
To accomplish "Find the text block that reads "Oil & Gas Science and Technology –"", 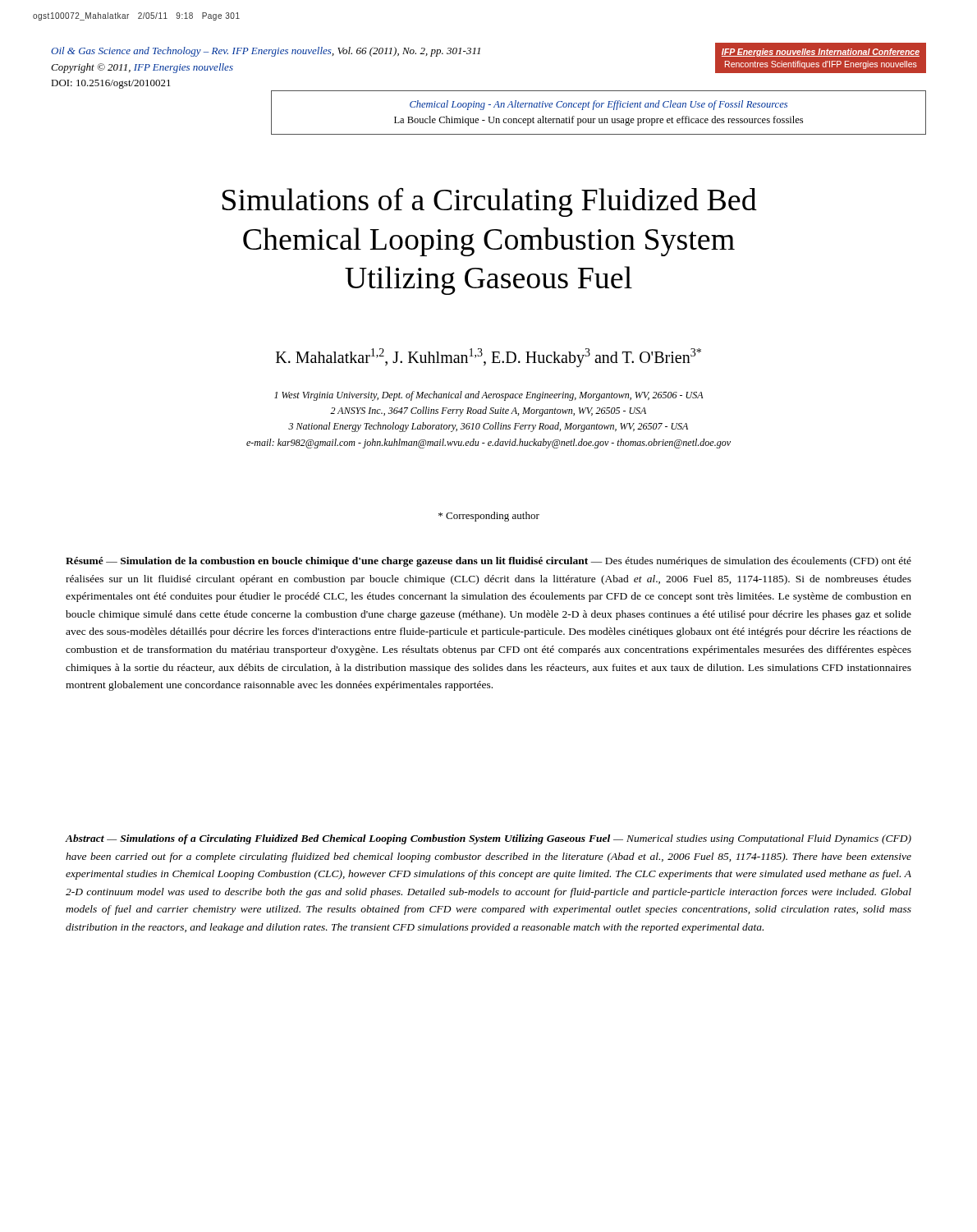I will pos(266,52).
